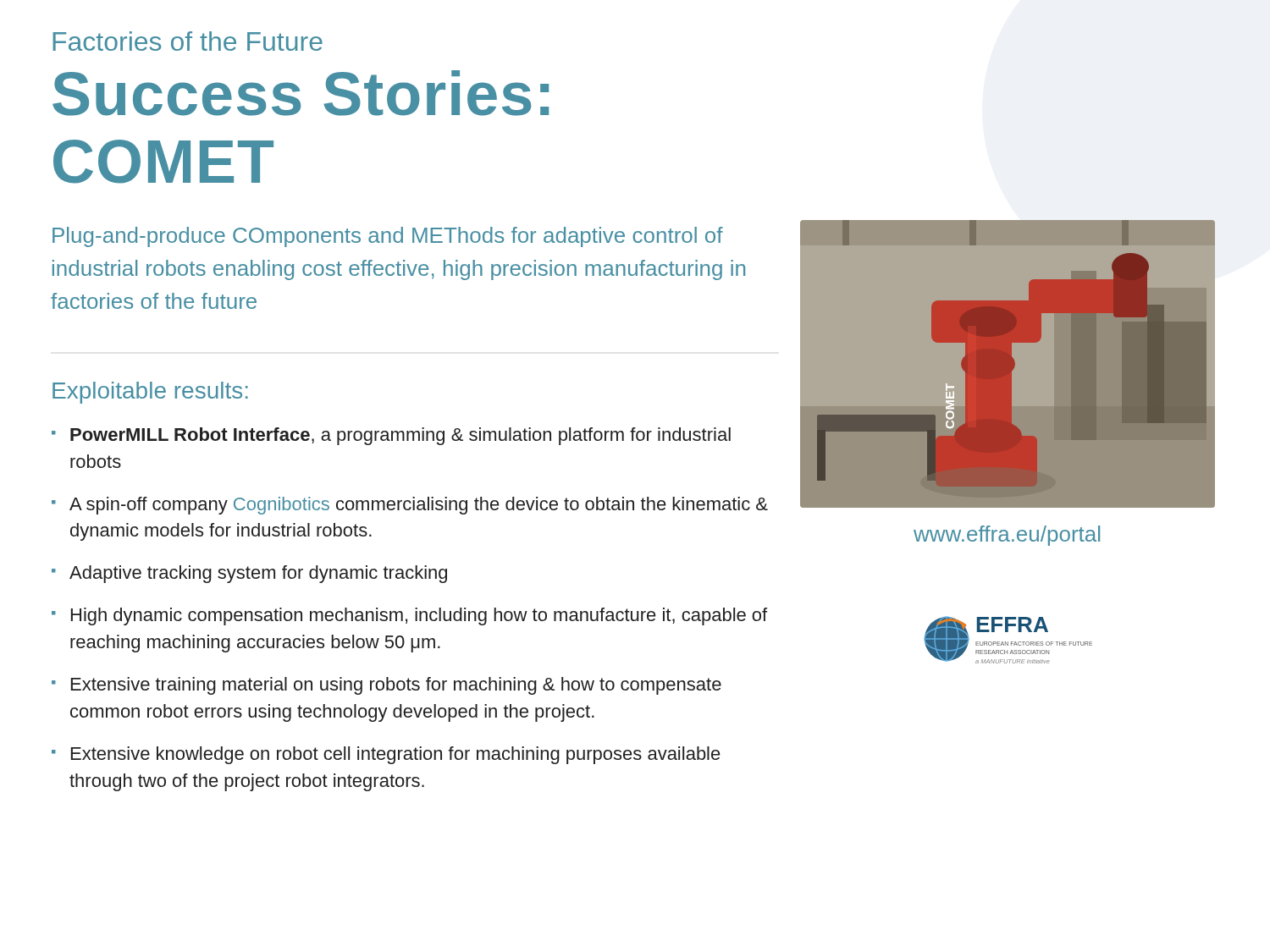Screen dimensions: 952x1270
Task: Point to the passage starting "Exploitable results:"
Action: pyautogui.click(x=150, y=390)
